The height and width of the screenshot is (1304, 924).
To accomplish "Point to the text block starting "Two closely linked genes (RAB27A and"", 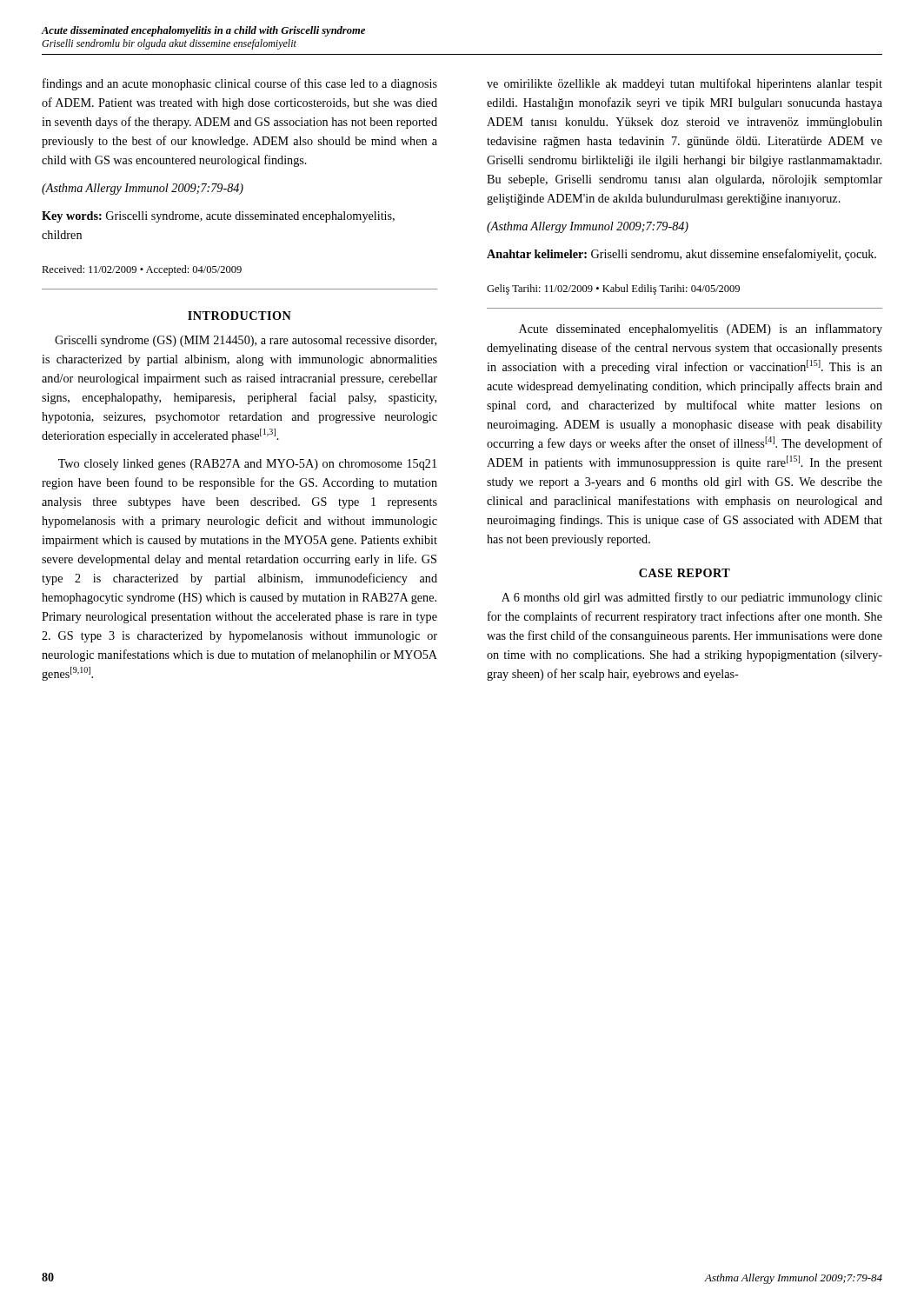I will [x=240, y=569].
